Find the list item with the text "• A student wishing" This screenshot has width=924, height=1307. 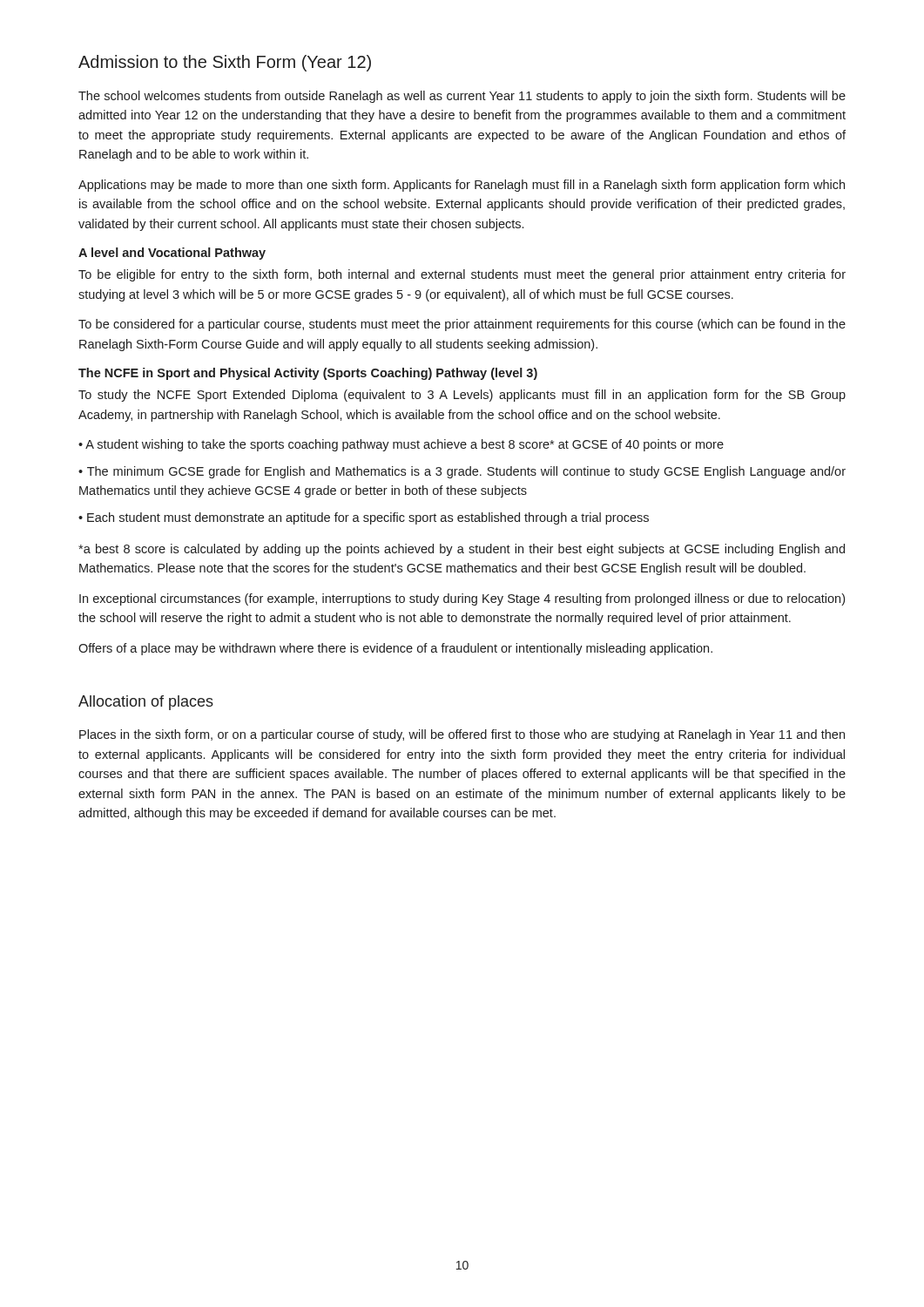(401, 444)
